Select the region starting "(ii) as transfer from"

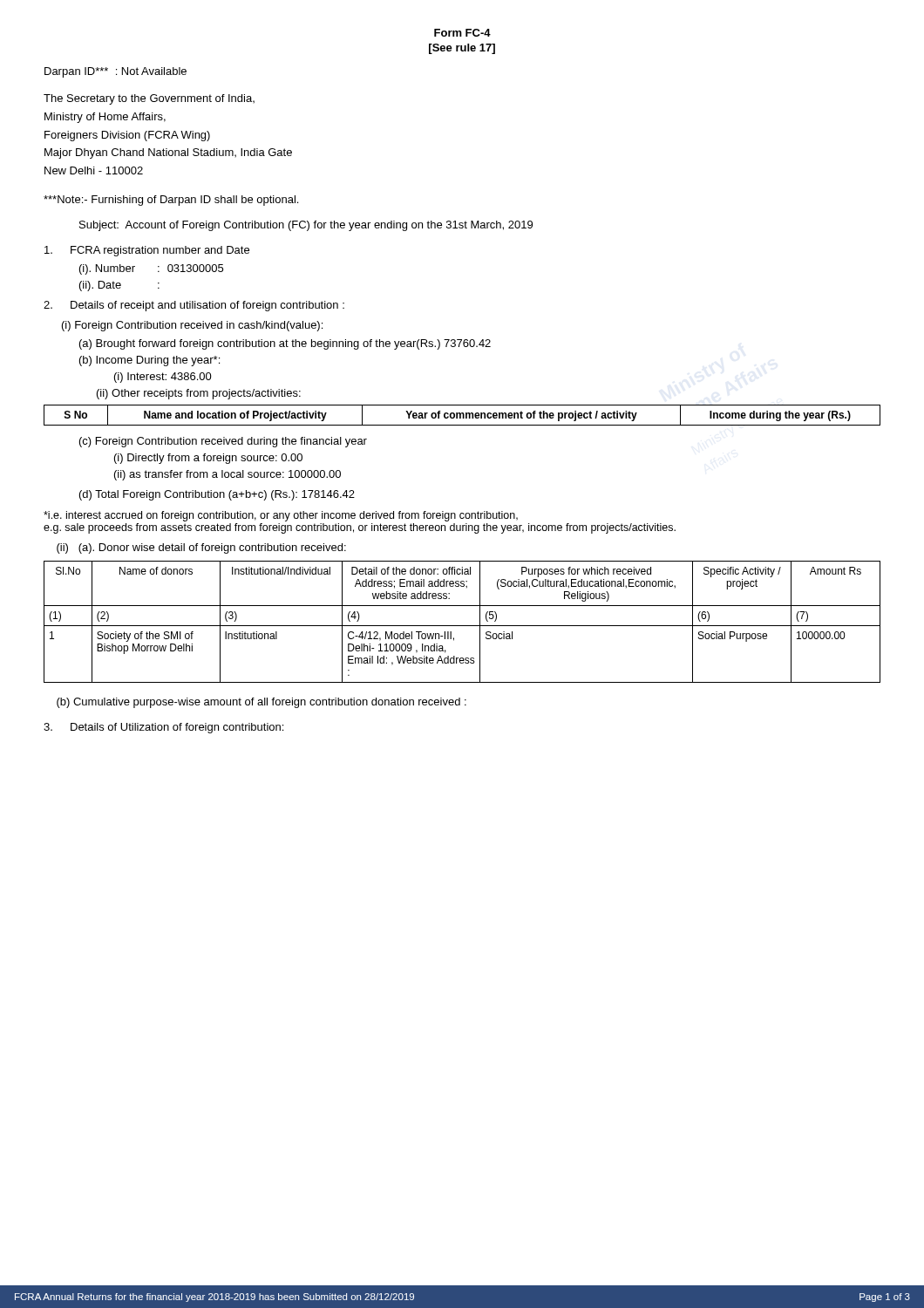click(x=227, y=474)
